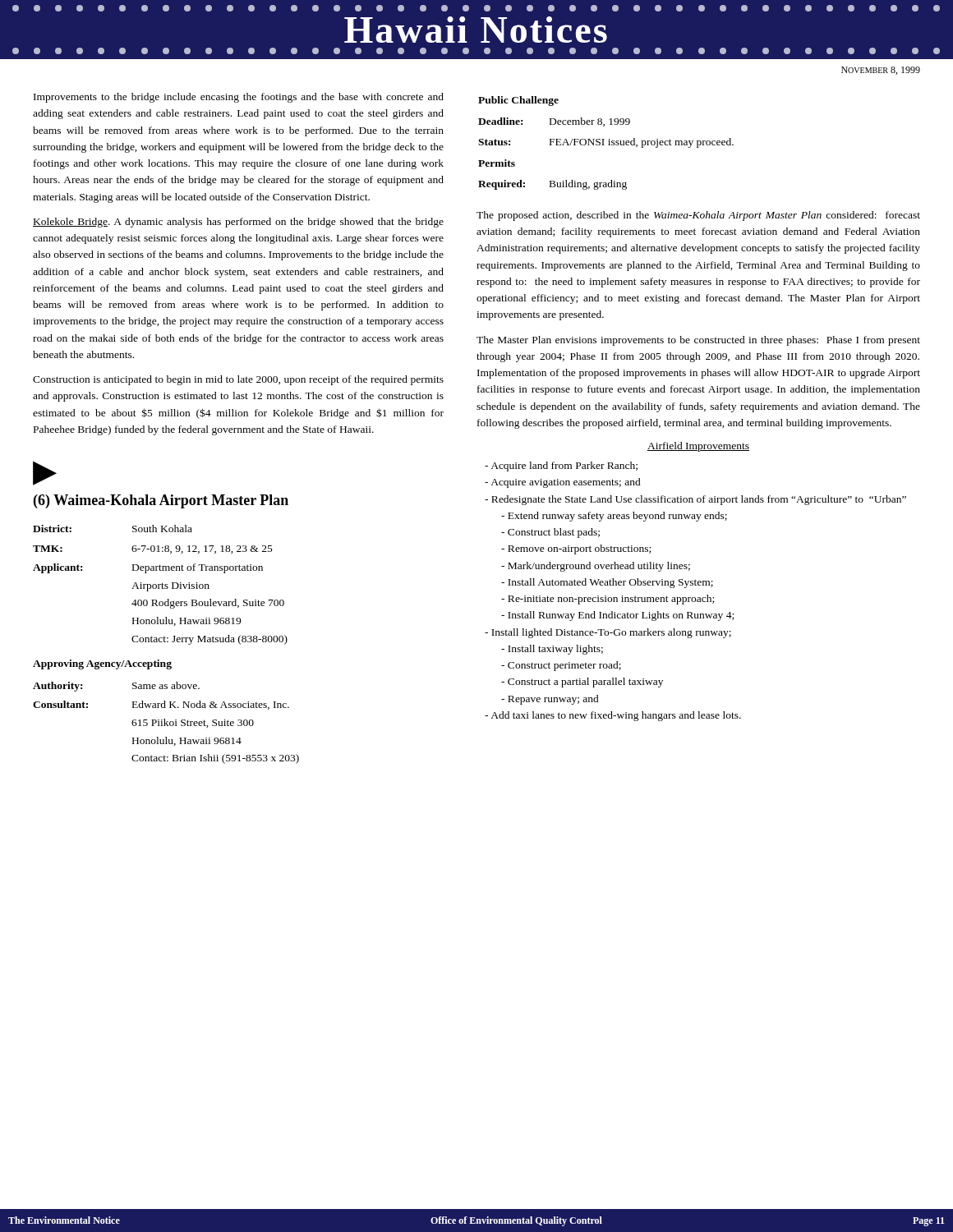Locate the region starting "Re-initiate non-precision instrument approach;"
This screenshot has height=1232, width=953.
point(608,599)
